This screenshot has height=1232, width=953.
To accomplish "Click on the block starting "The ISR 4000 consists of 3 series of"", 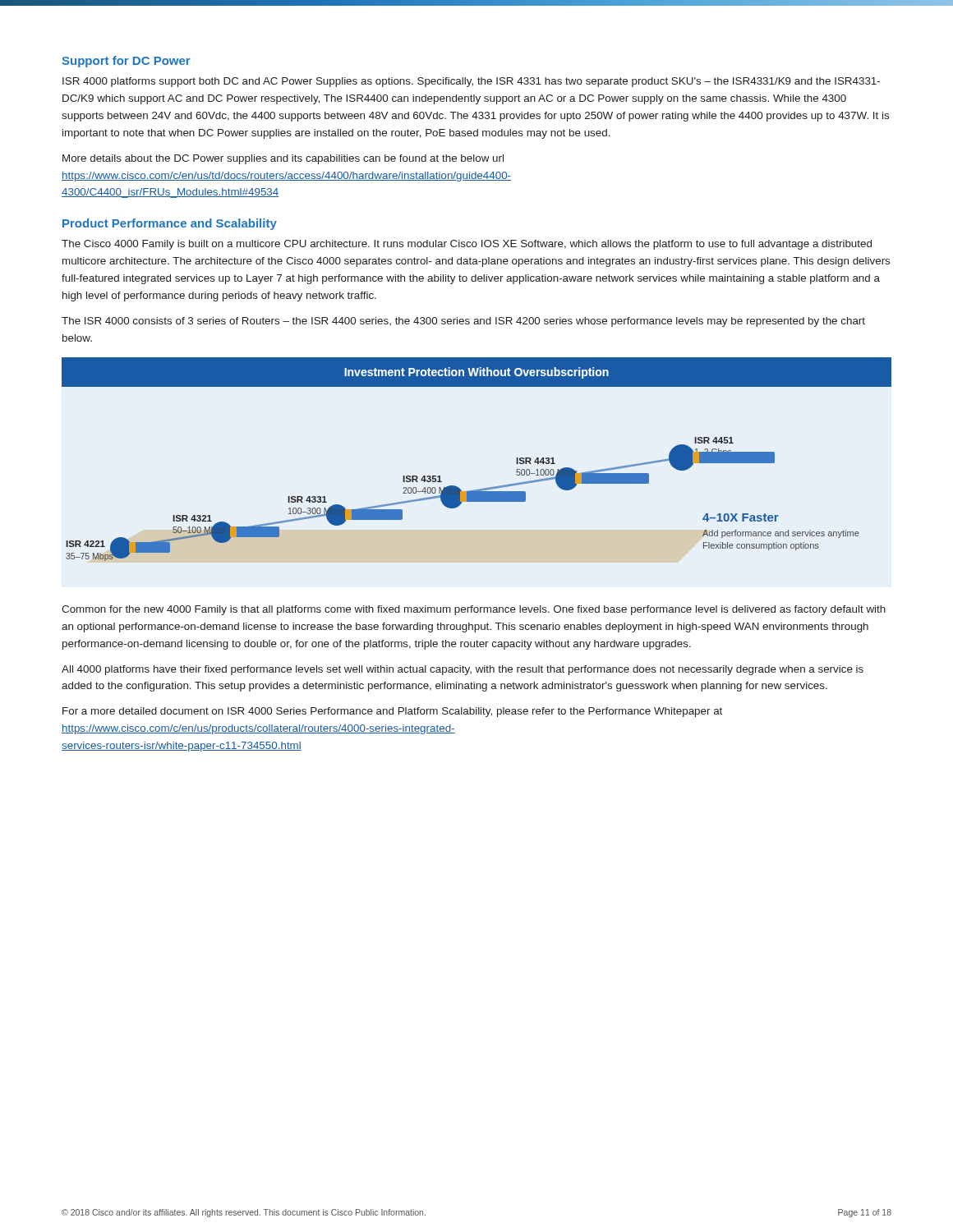I will point(463,329).
